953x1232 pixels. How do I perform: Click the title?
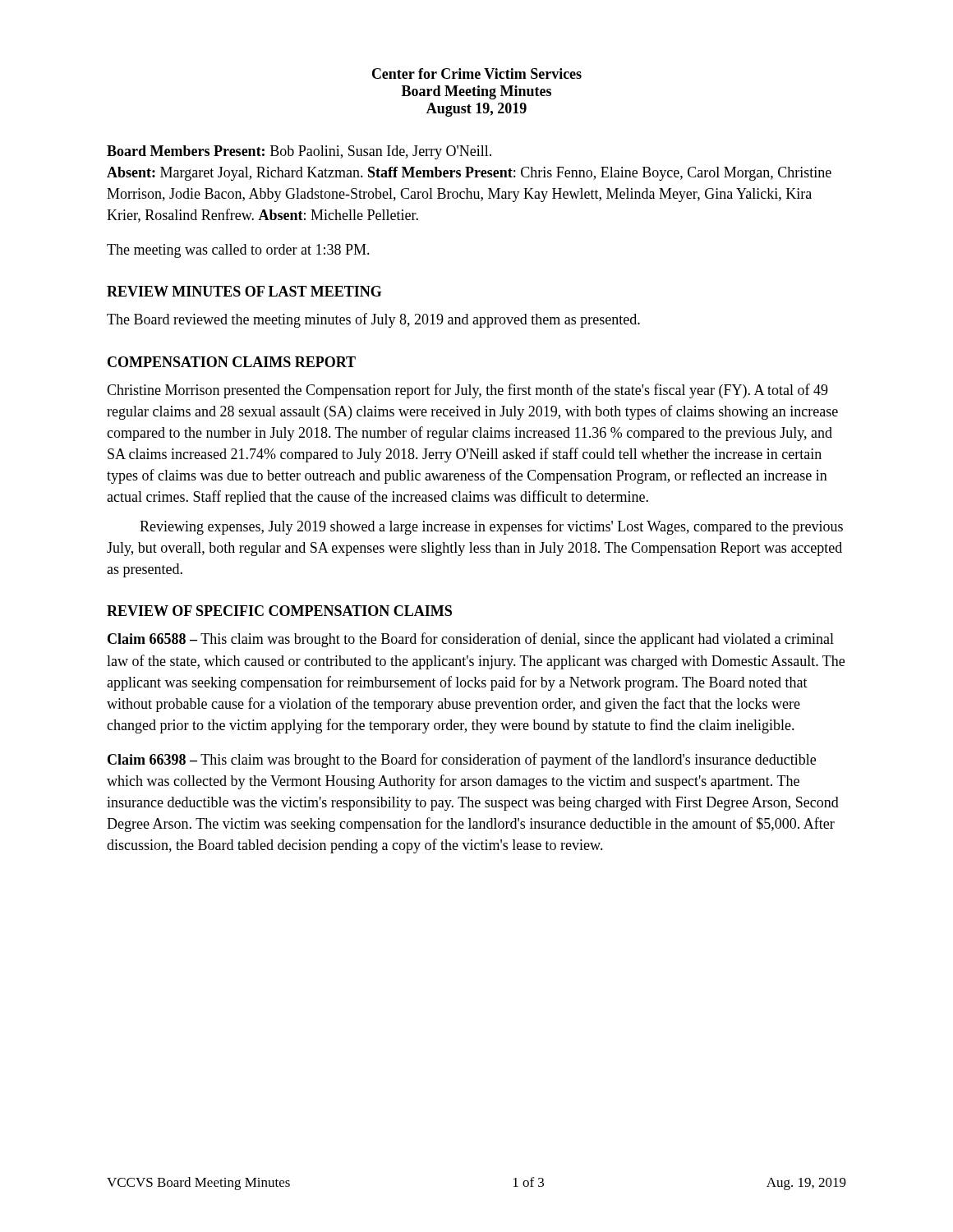tap(476, 92)
